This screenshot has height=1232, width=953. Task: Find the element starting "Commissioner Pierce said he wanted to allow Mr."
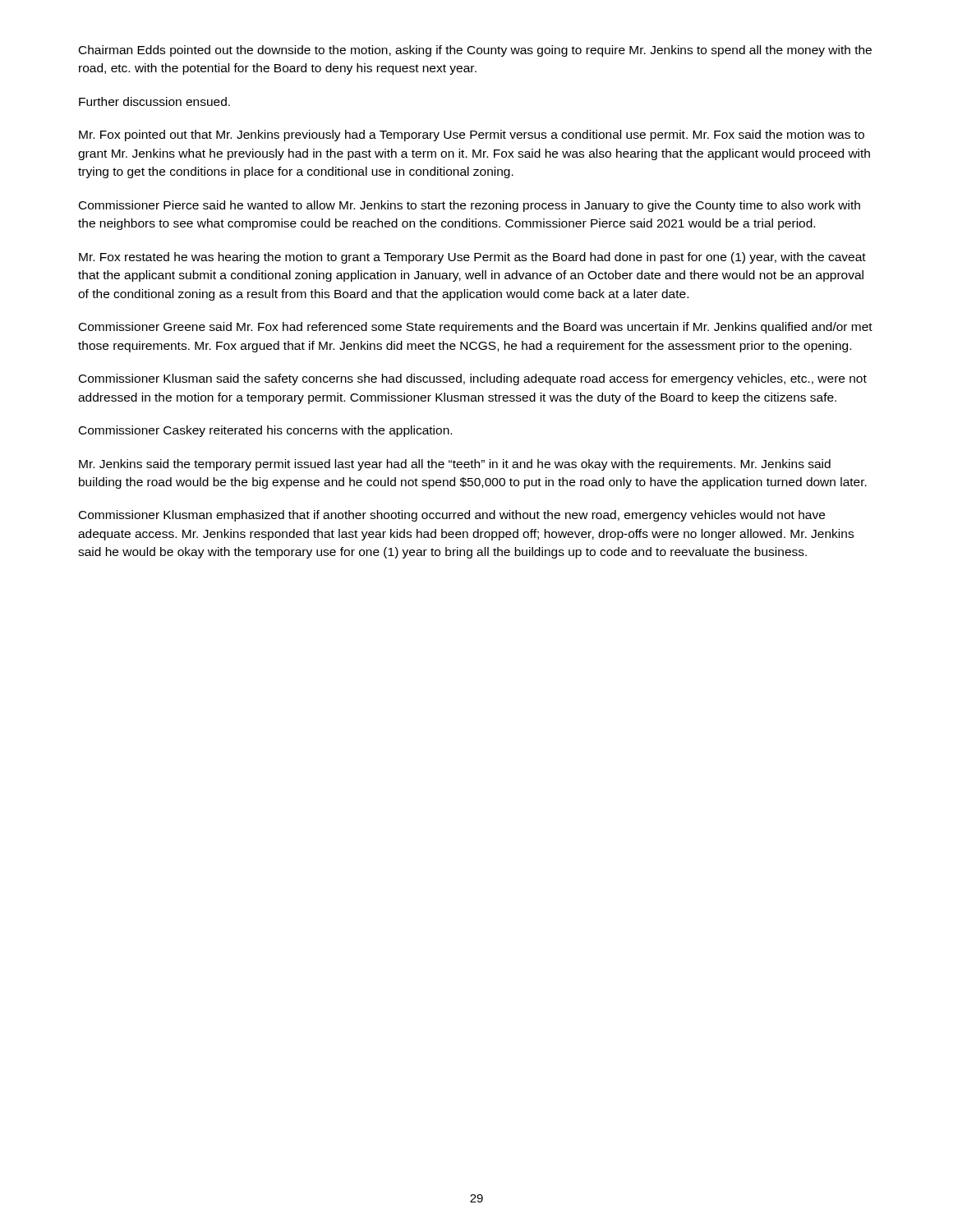pyautogui.click(x=469, y=214)
